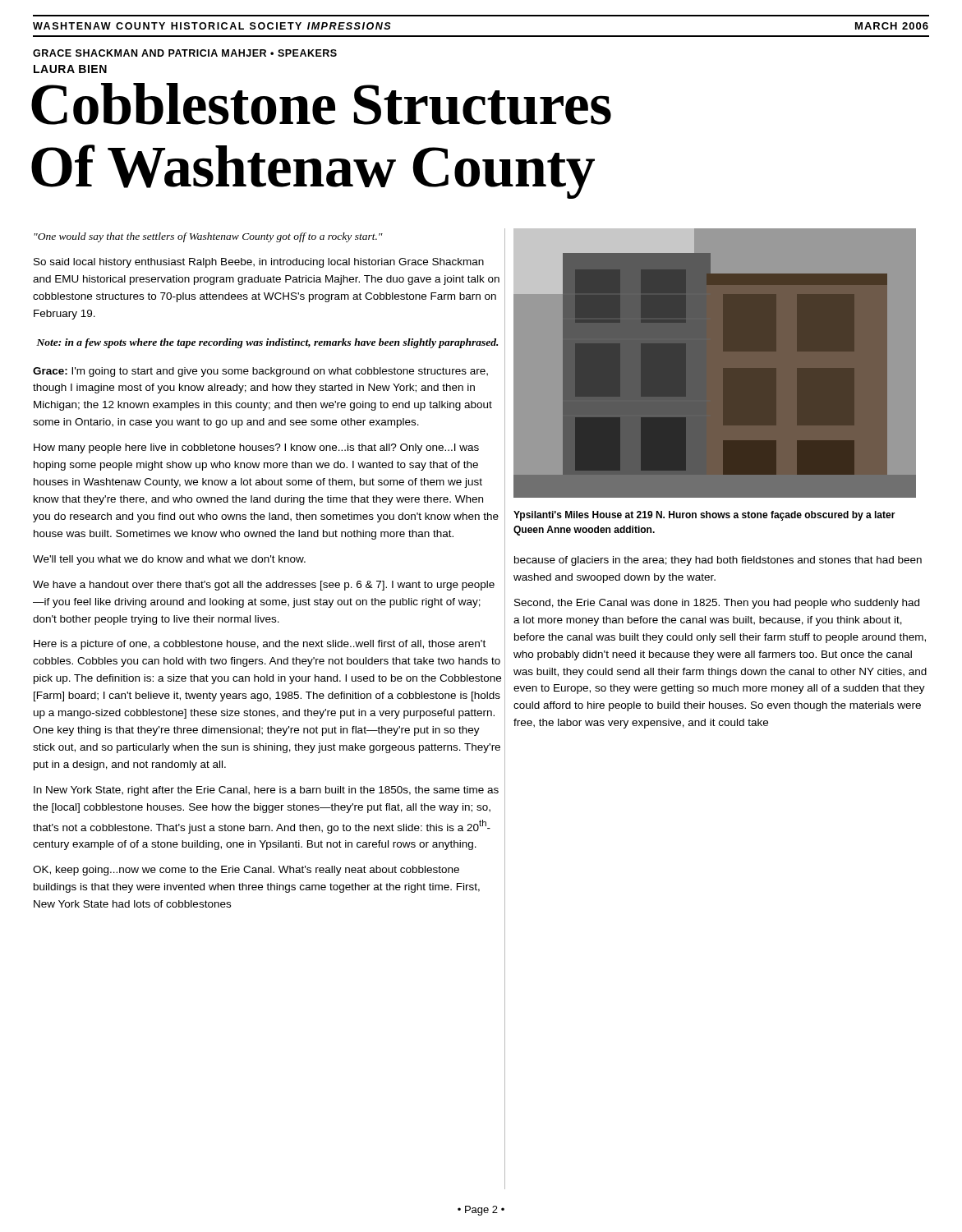Click the photo
Screen dimensions: 1232x962
pos(715,365)
